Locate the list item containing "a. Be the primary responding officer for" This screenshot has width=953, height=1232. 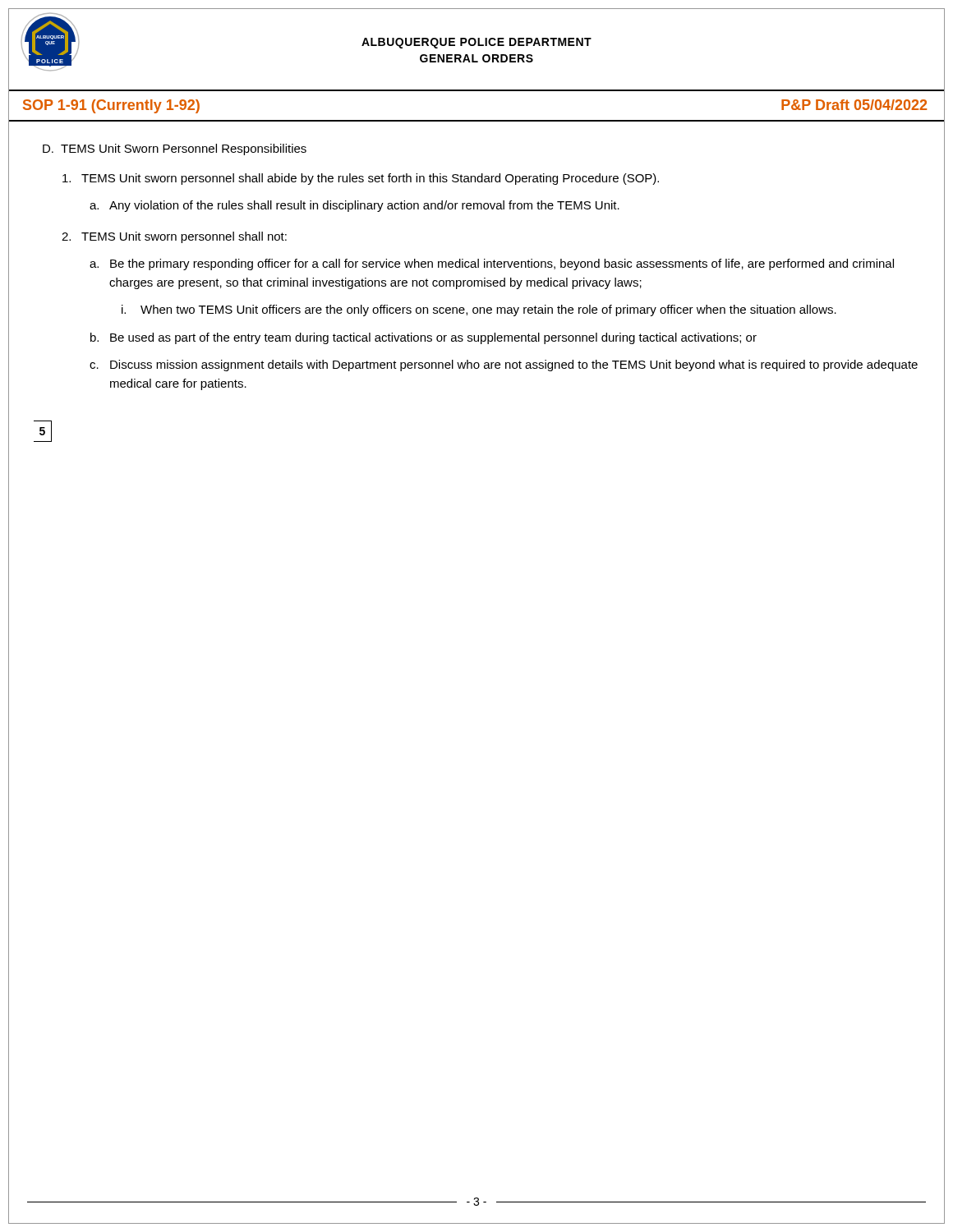pos(504,273)
